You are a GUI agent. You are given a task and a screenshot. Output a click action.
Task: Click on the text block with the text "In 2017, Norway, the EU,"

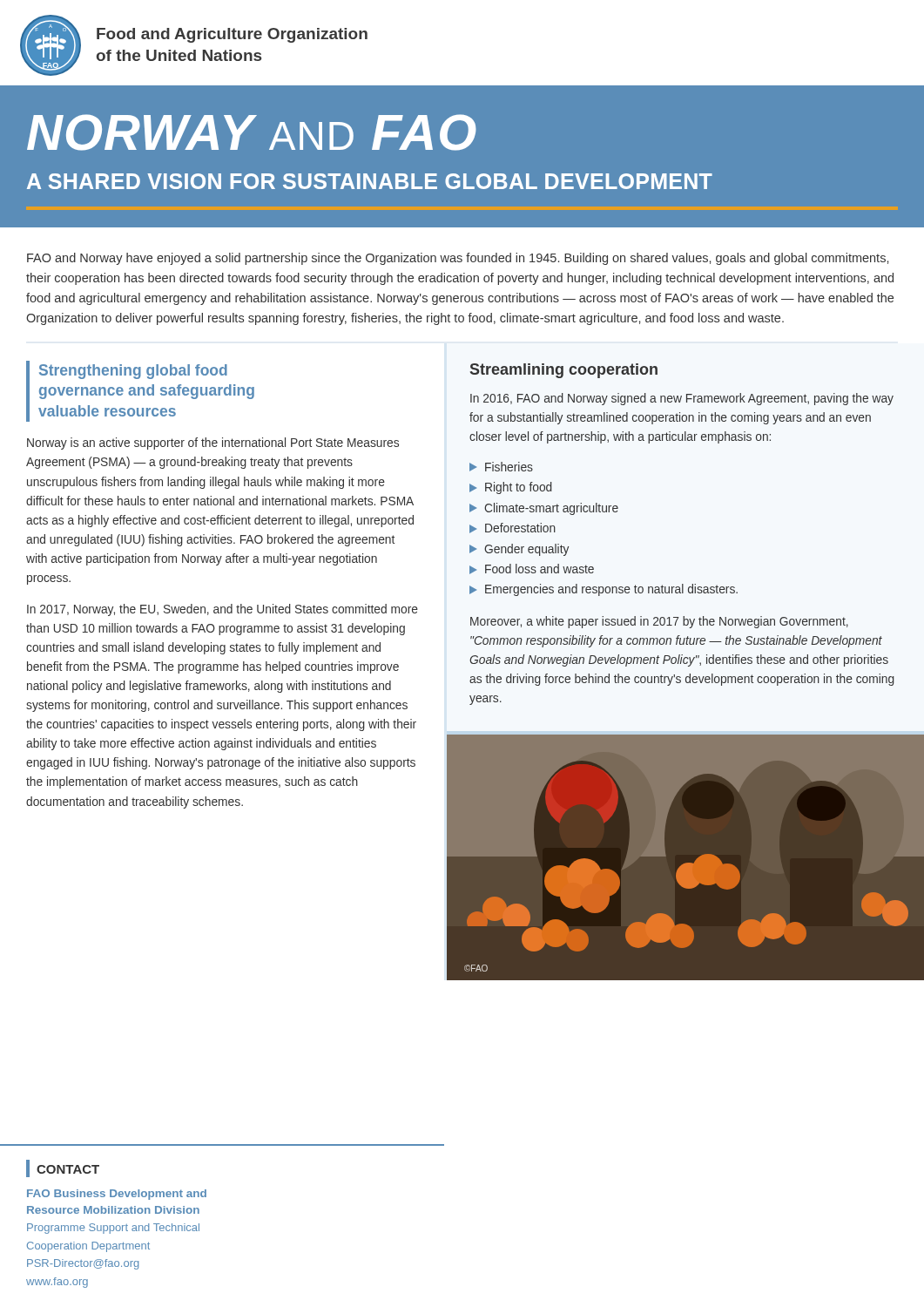[222, 706]
